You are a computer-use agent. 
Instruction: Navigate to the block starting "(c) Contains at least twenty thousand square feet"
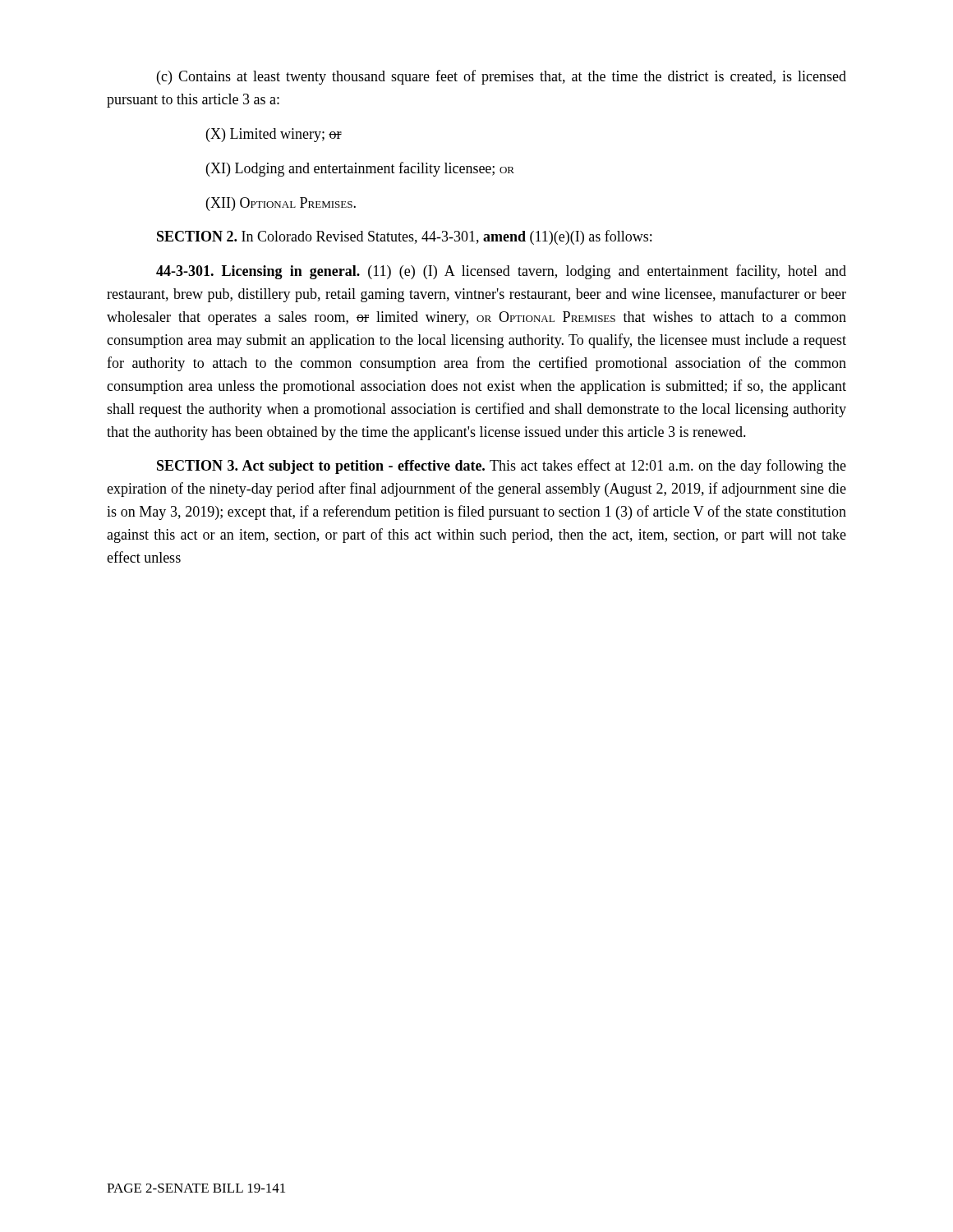point(476,89)
